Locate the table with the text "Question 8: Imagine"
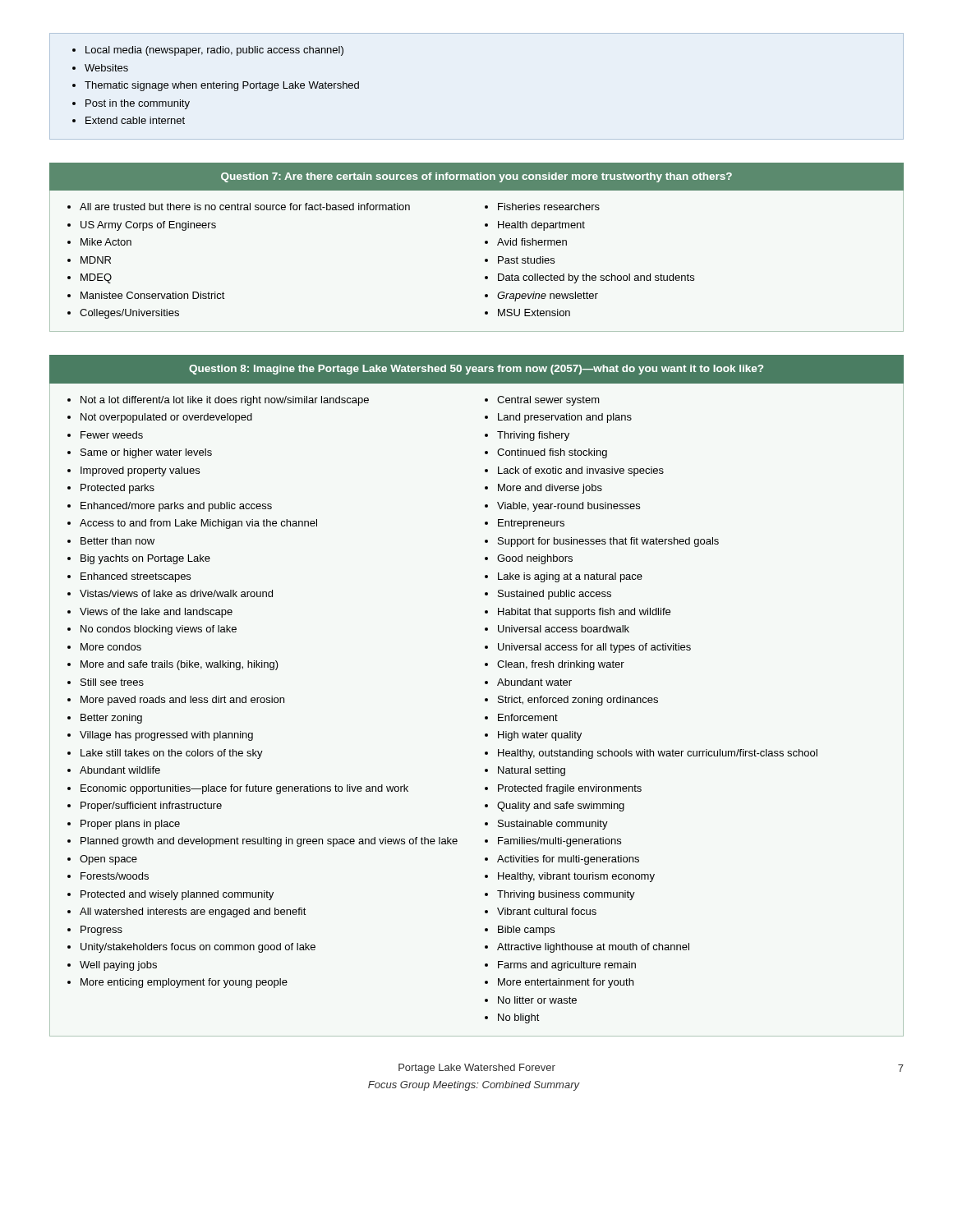The height and width of the screenshot is (1232, 953). [x=476, y=696]
